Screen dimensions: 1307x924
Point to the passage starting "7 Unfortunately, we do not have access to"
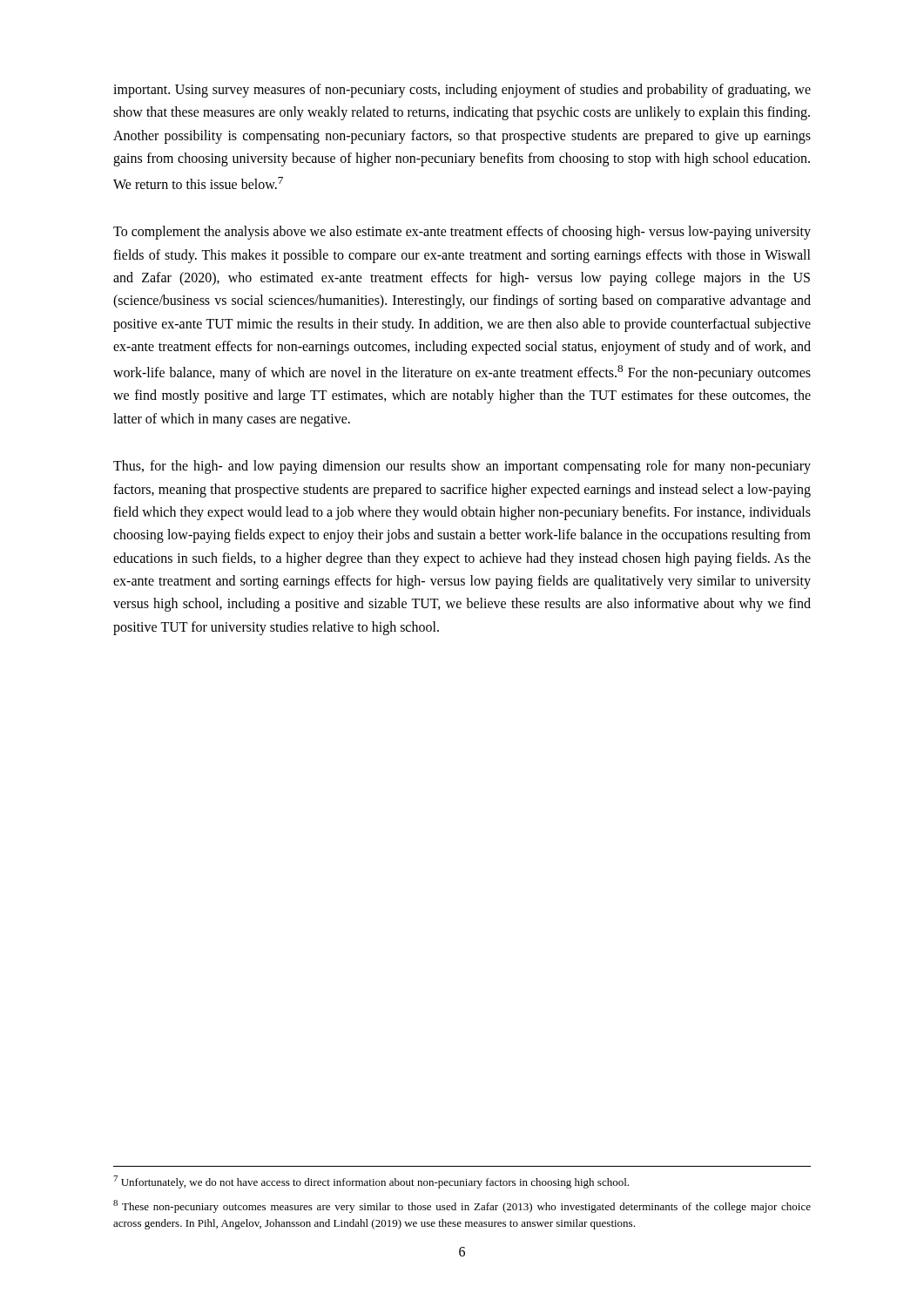(371, 1181)
